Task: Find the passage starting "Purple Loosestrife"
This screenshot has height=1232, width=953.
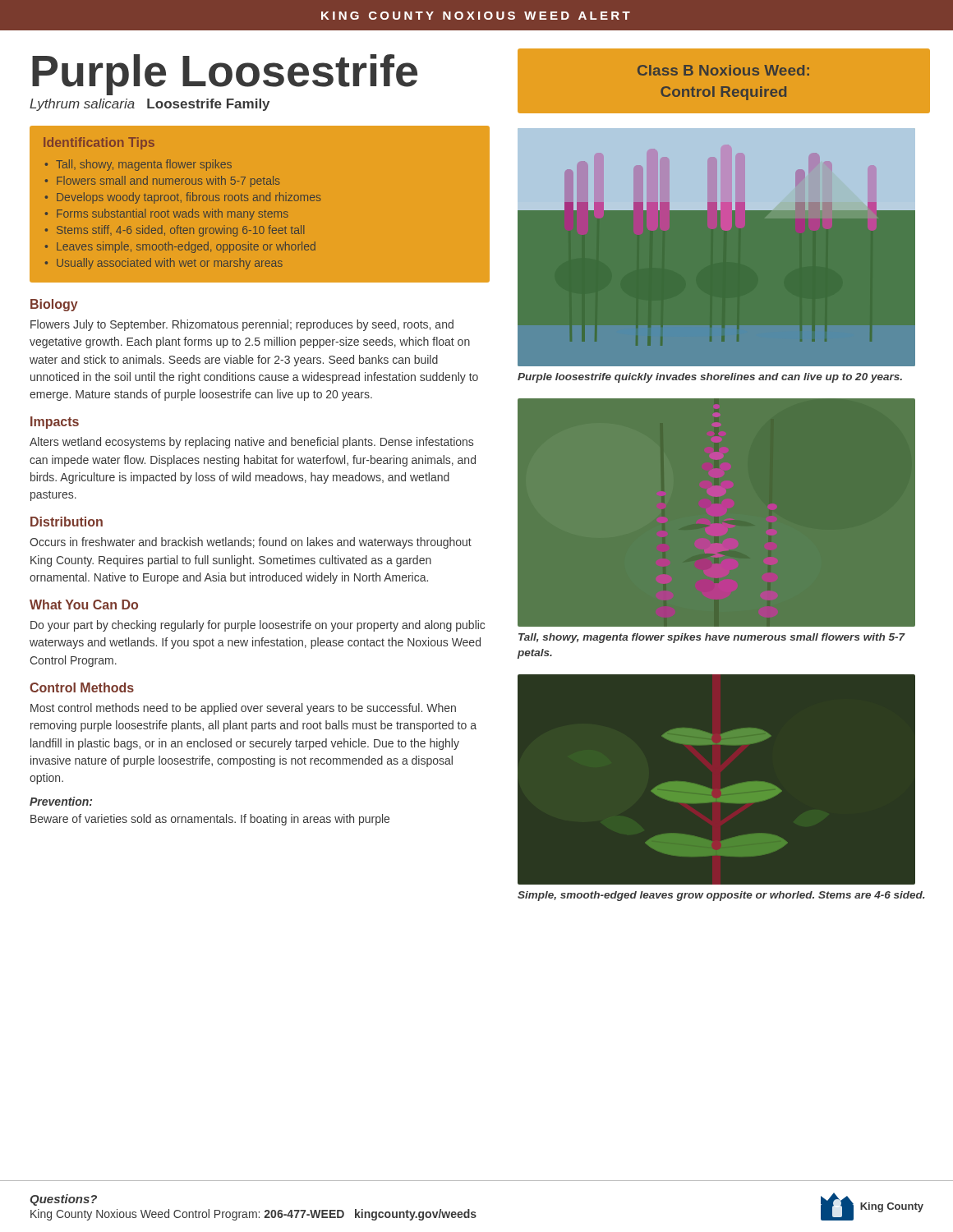Action: [224, 71]
